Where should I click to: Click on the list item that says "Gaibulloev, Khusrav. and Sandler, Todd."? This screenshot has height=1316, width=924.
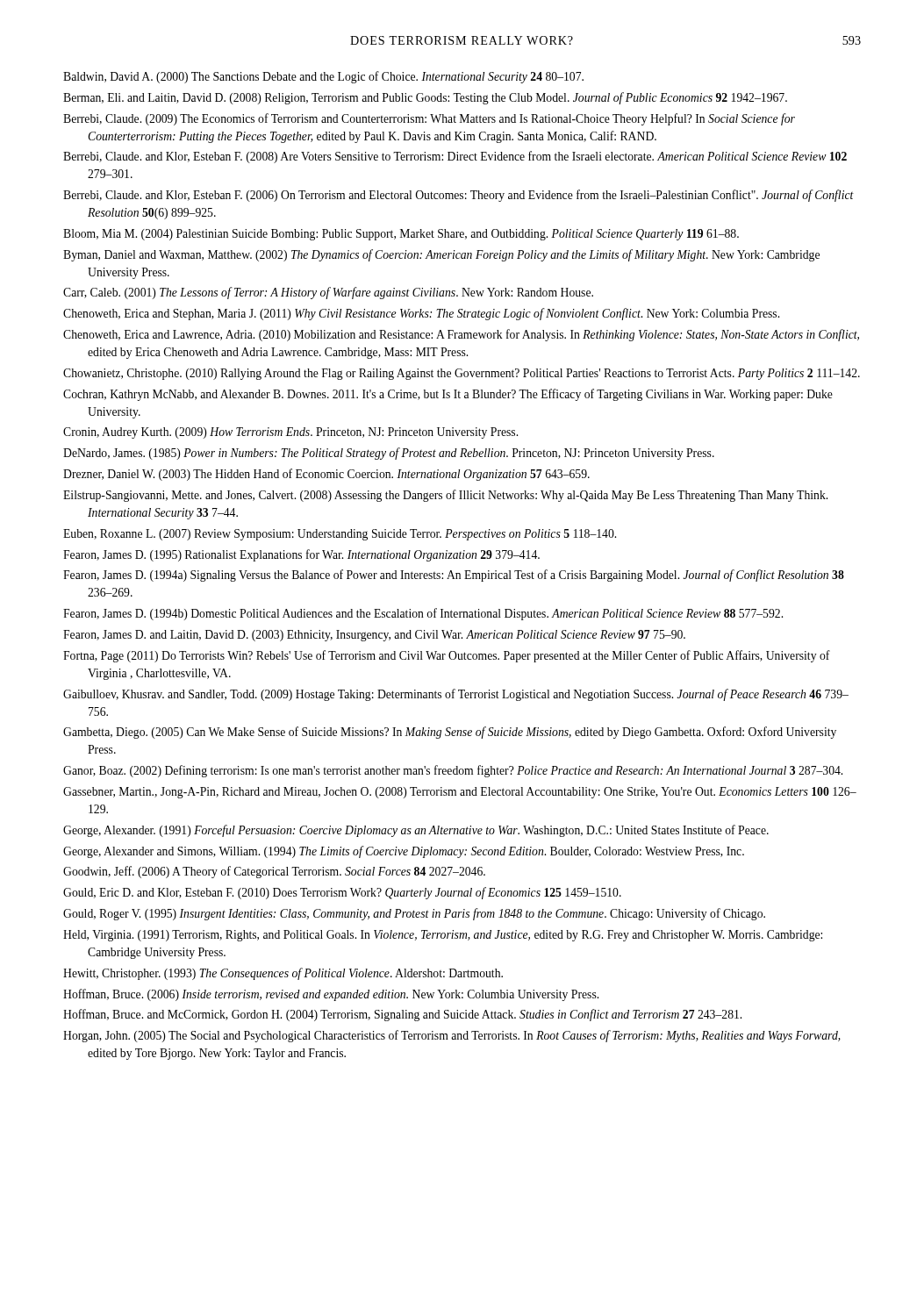click(456, 703)
